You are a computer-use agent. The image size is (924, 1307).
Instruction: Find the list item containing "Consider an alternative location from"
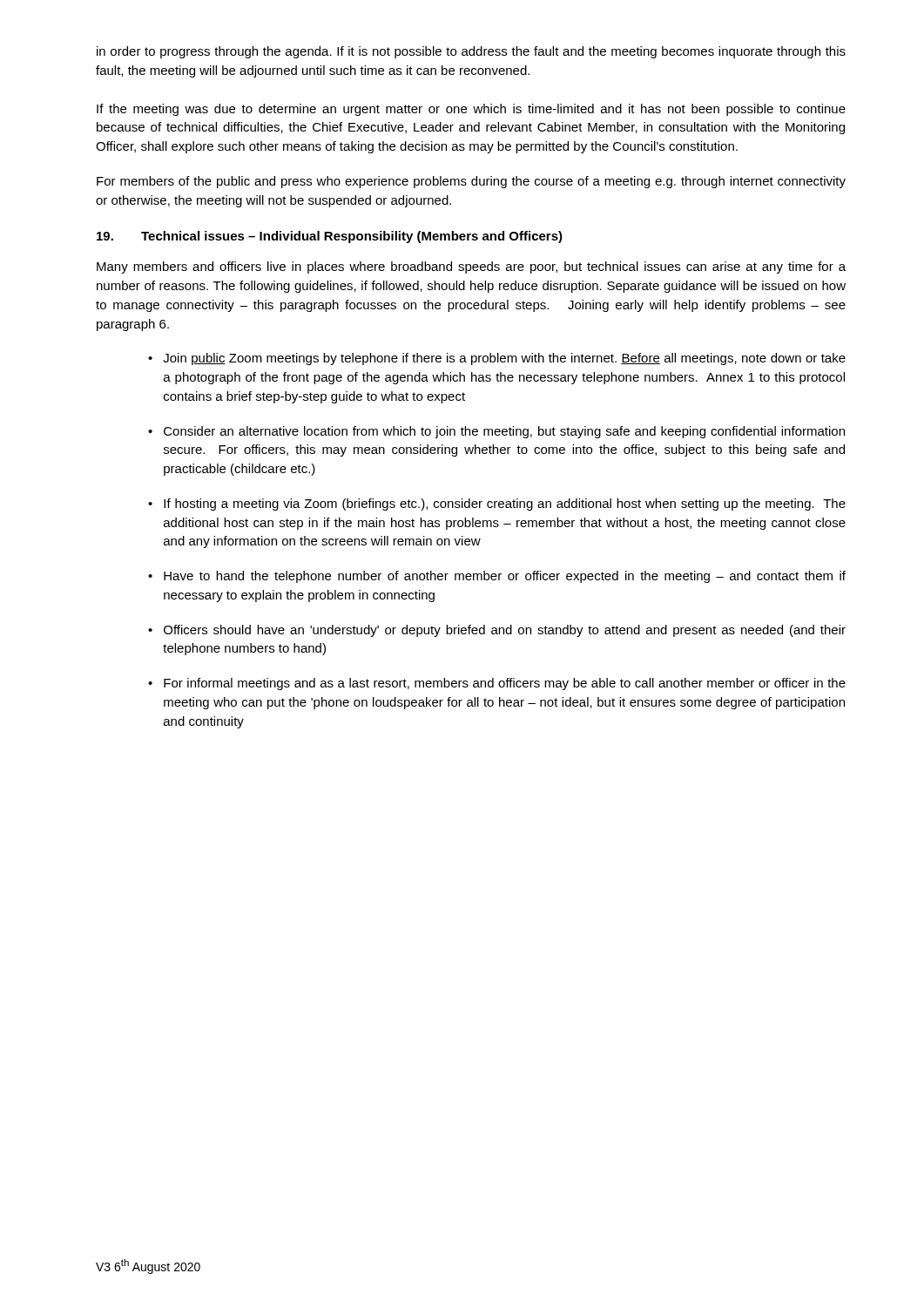click(504, 450)
